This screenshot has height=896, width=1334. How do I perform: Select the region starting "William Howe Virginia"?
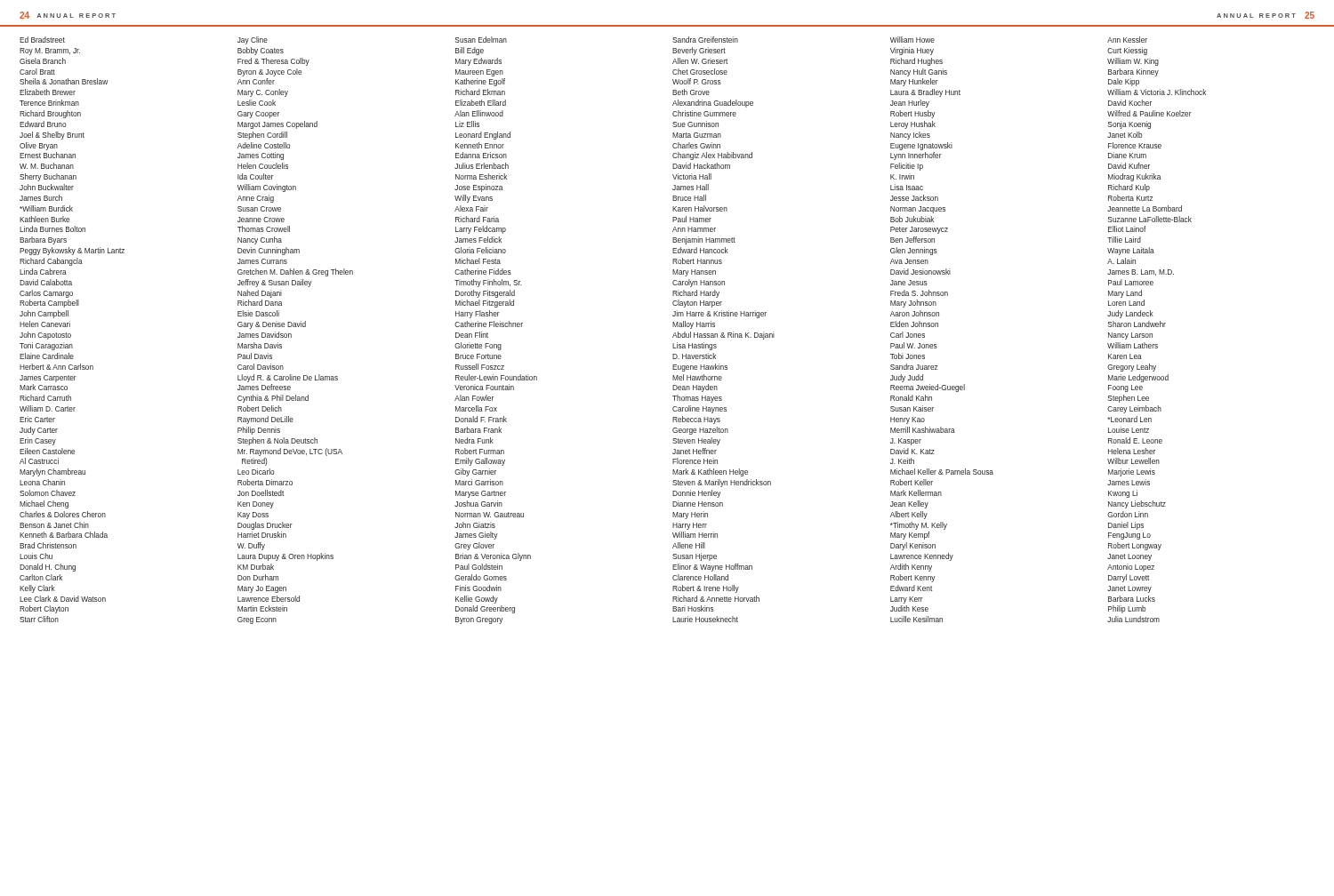pyautogui.click(x=942, y=330)
